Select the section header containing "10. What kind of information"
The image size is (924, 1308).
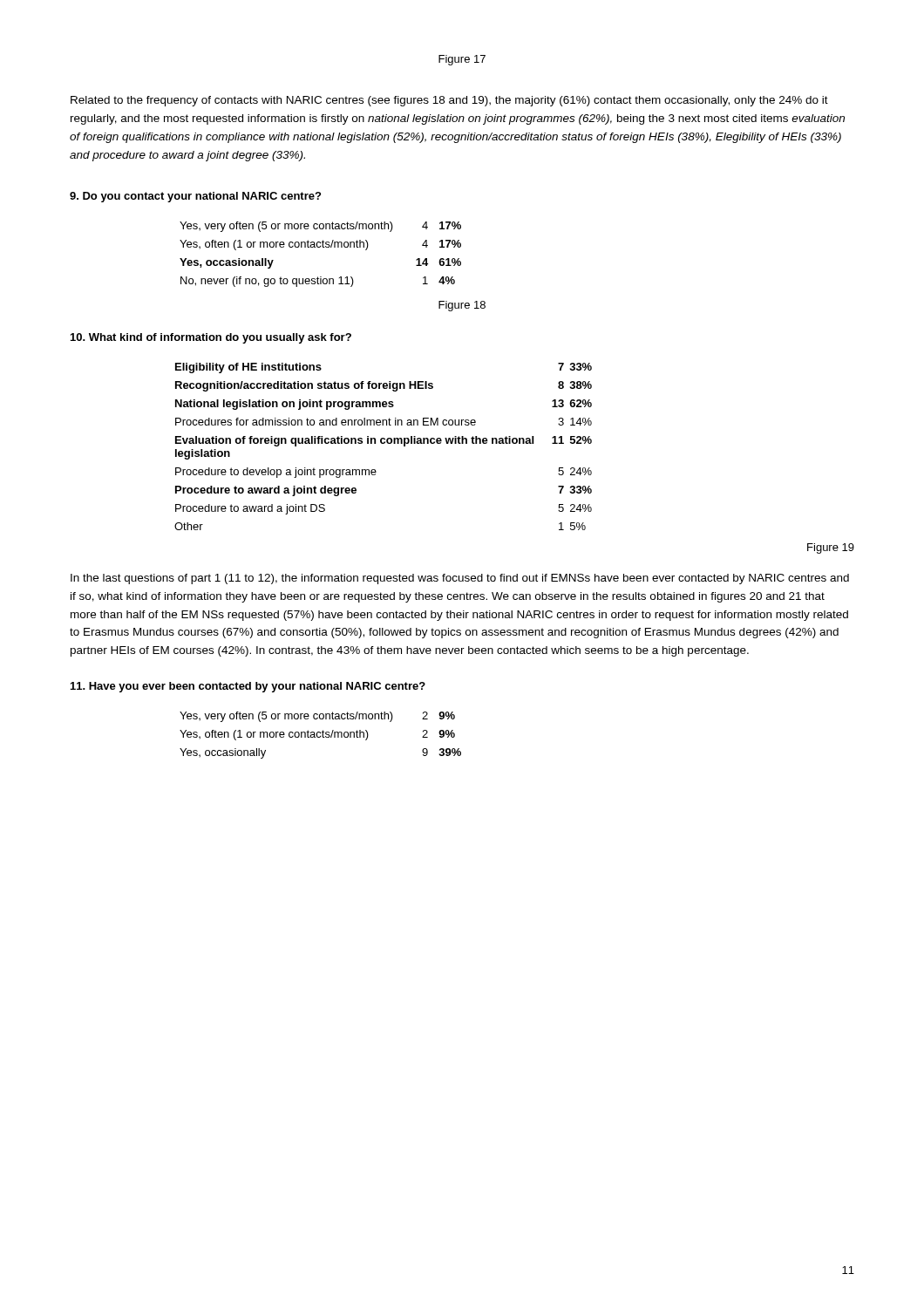tap(211, 337)
